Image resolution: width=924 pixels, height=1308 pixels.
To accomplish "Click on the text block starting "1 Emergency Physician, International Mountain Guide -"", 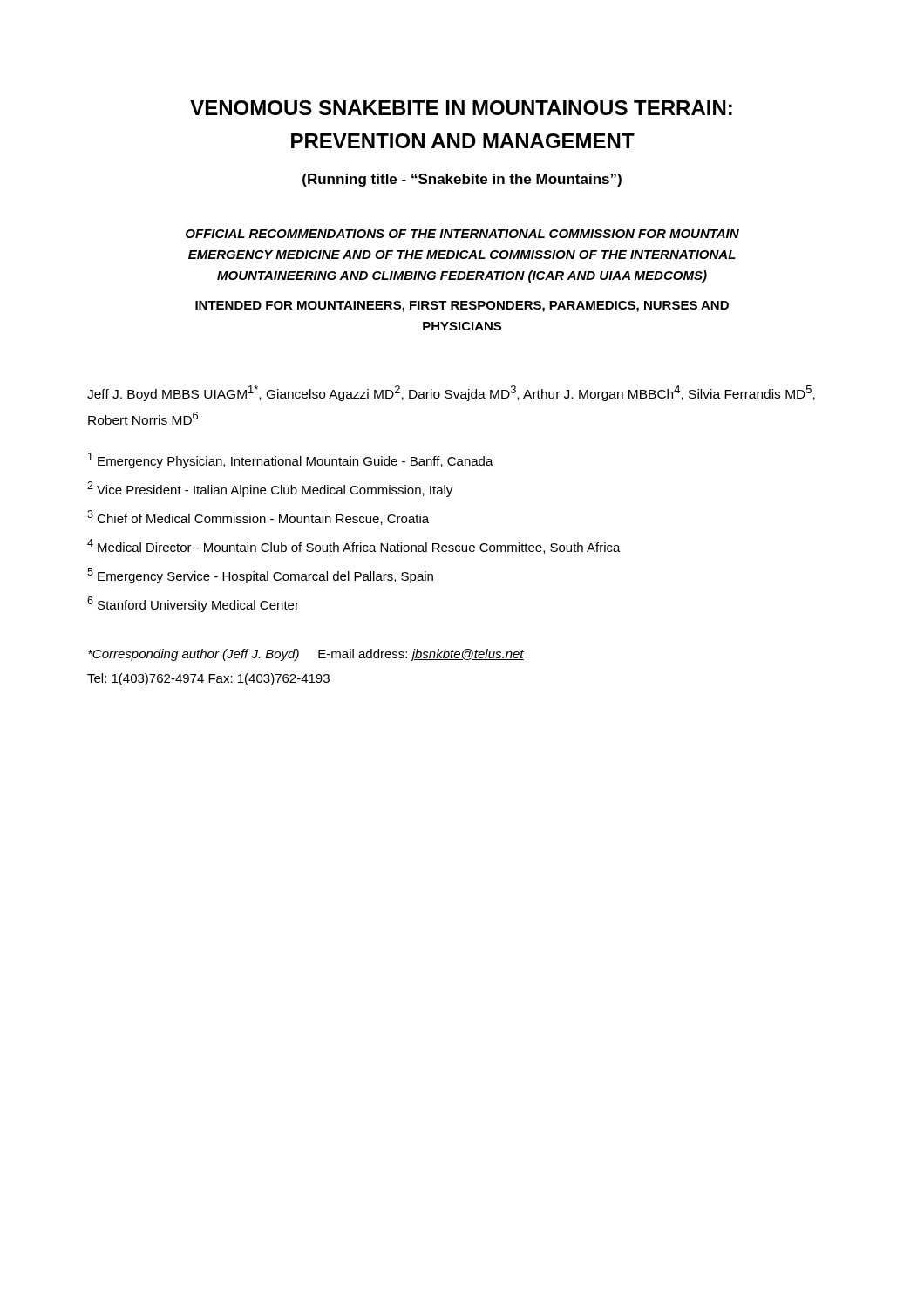I will click(290, 460).
